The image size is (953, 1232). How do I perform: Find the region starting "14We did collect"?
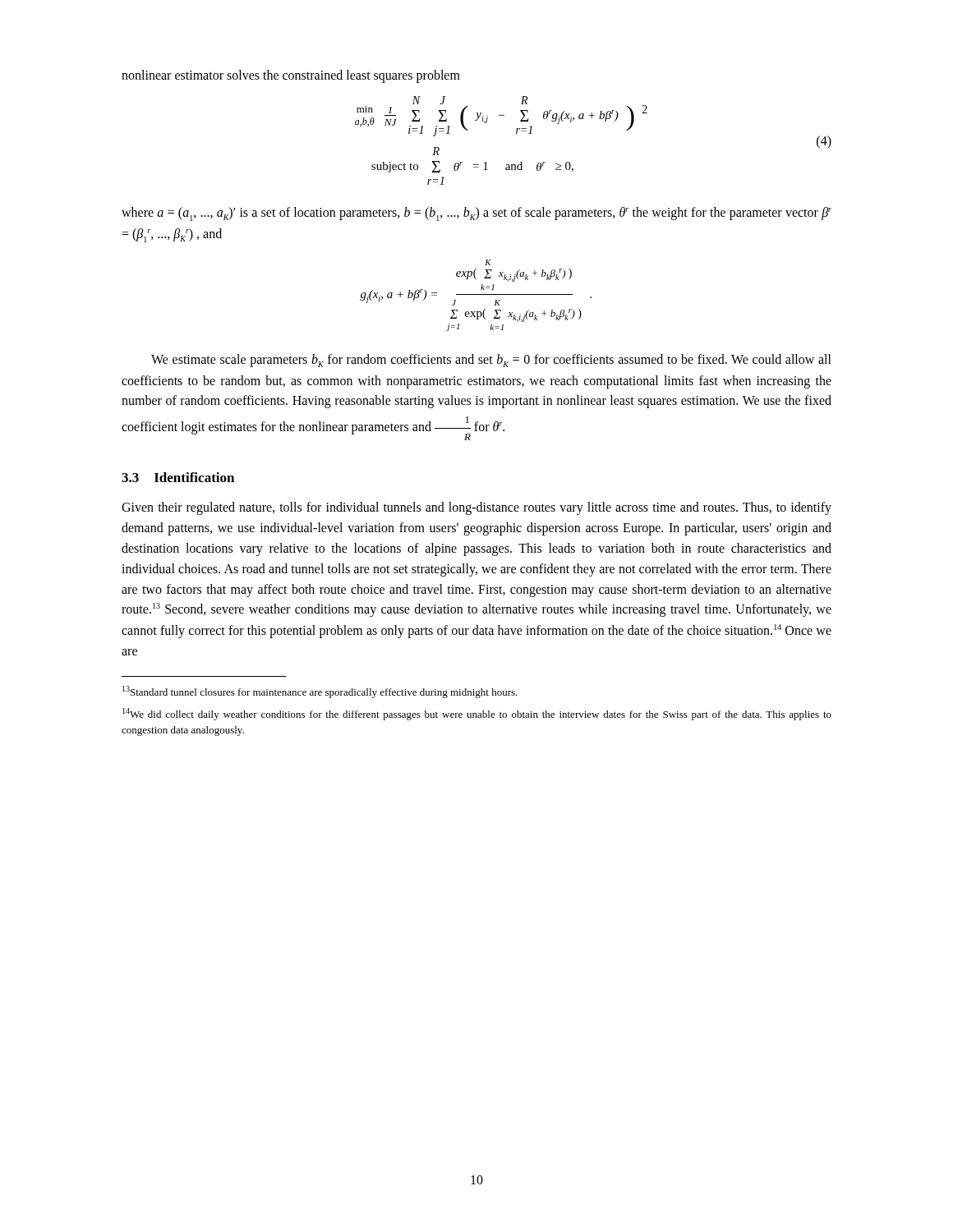tap(476, 721)
